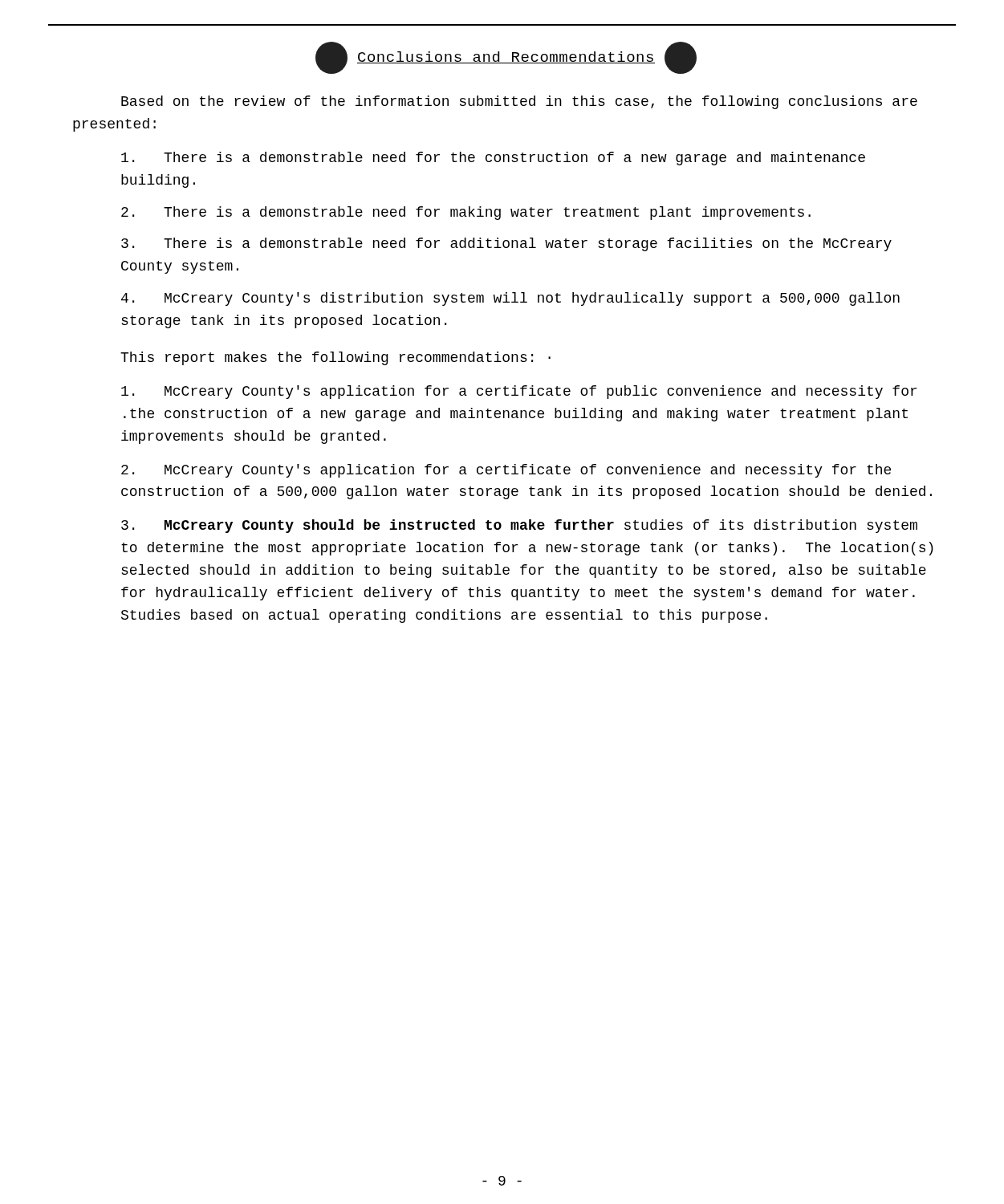Click on the element starting "2. McCreary County's application for a certificate of"
The image size is (1004, 1204).
[x=506, y=482]
